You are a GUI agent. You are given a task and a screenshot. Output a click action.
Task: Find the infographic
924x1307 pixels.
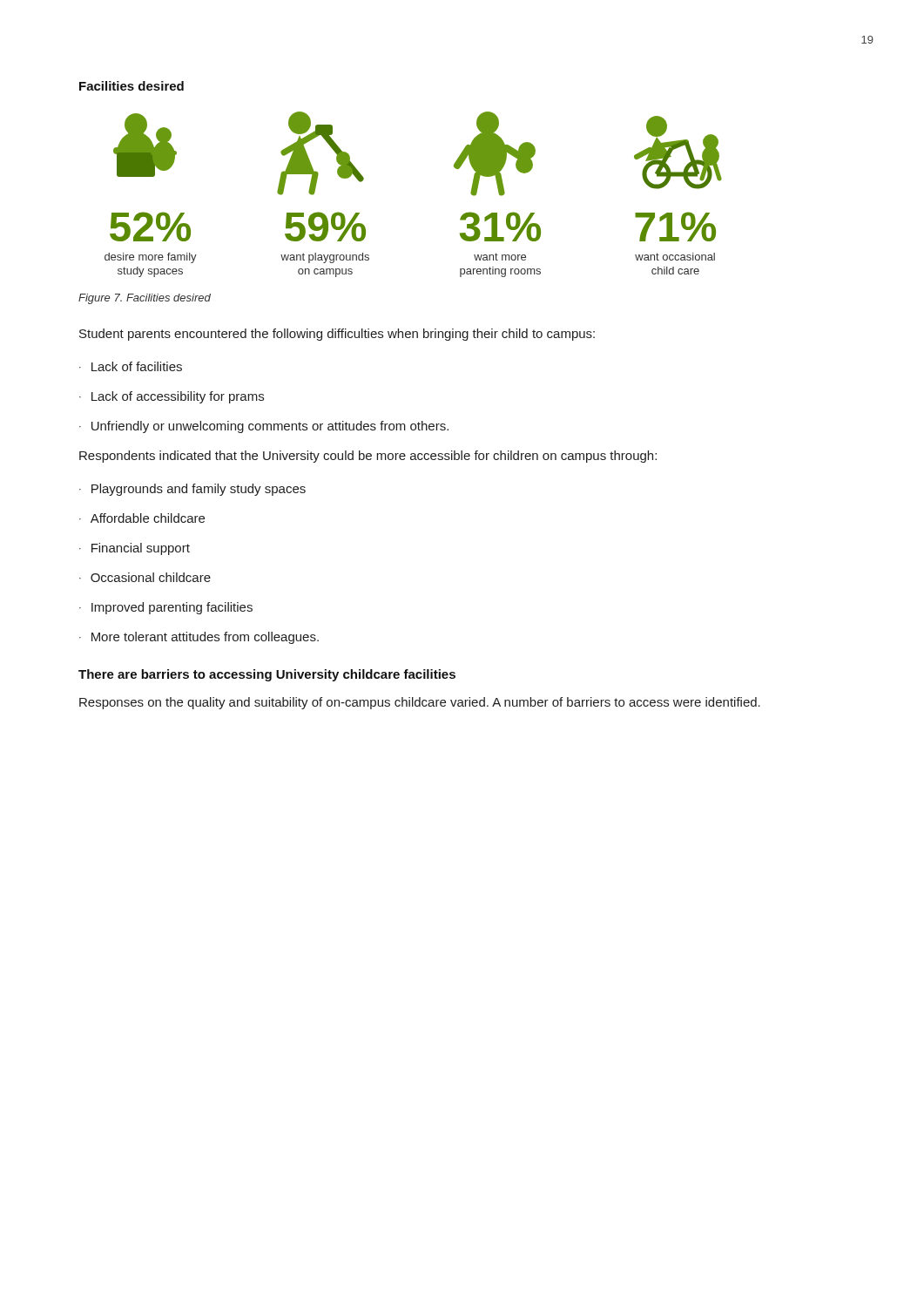point(466,194)
